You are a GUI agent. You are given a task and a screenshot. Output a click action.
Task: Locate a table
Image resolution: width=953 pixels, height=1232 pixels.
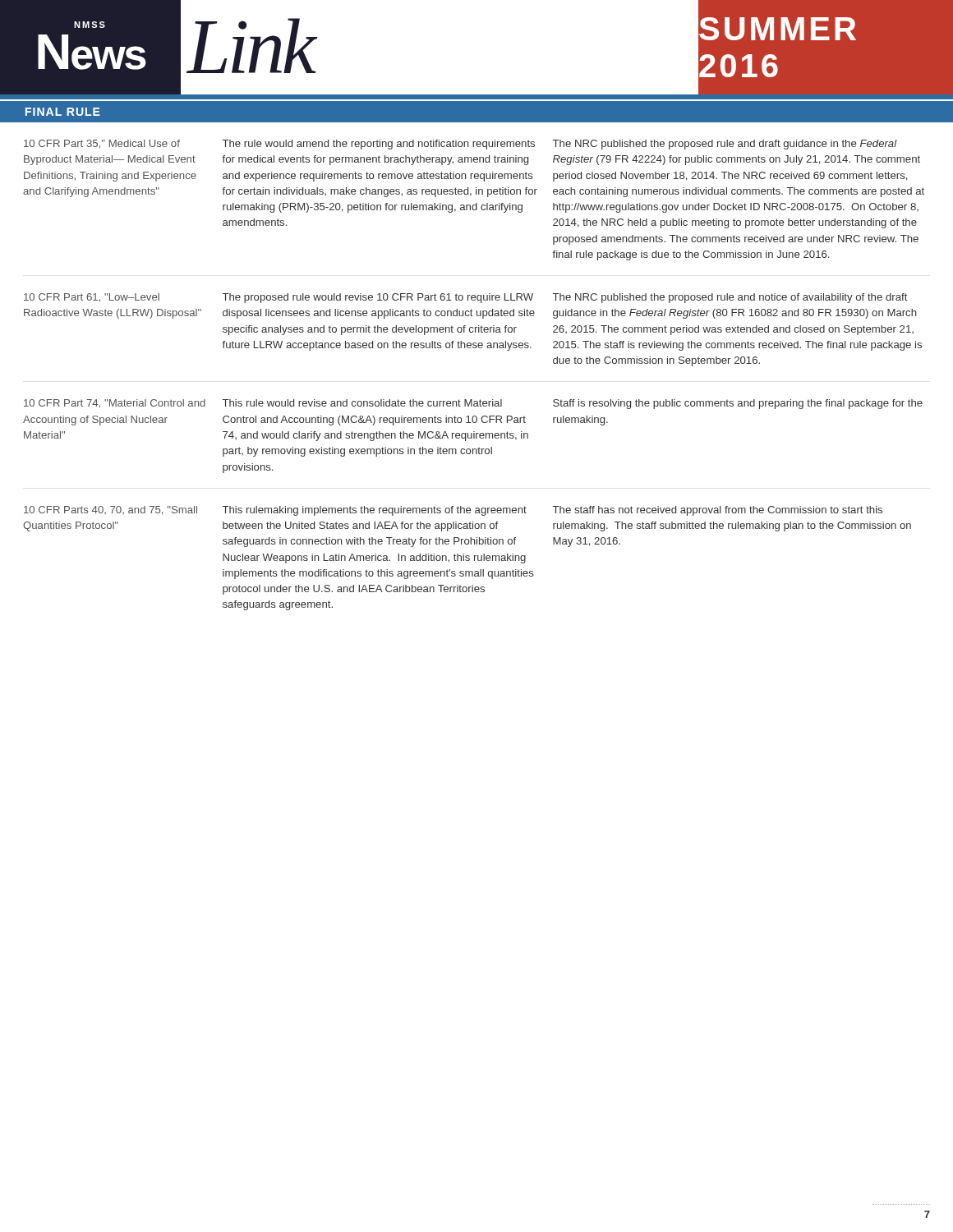pos(476,374)
